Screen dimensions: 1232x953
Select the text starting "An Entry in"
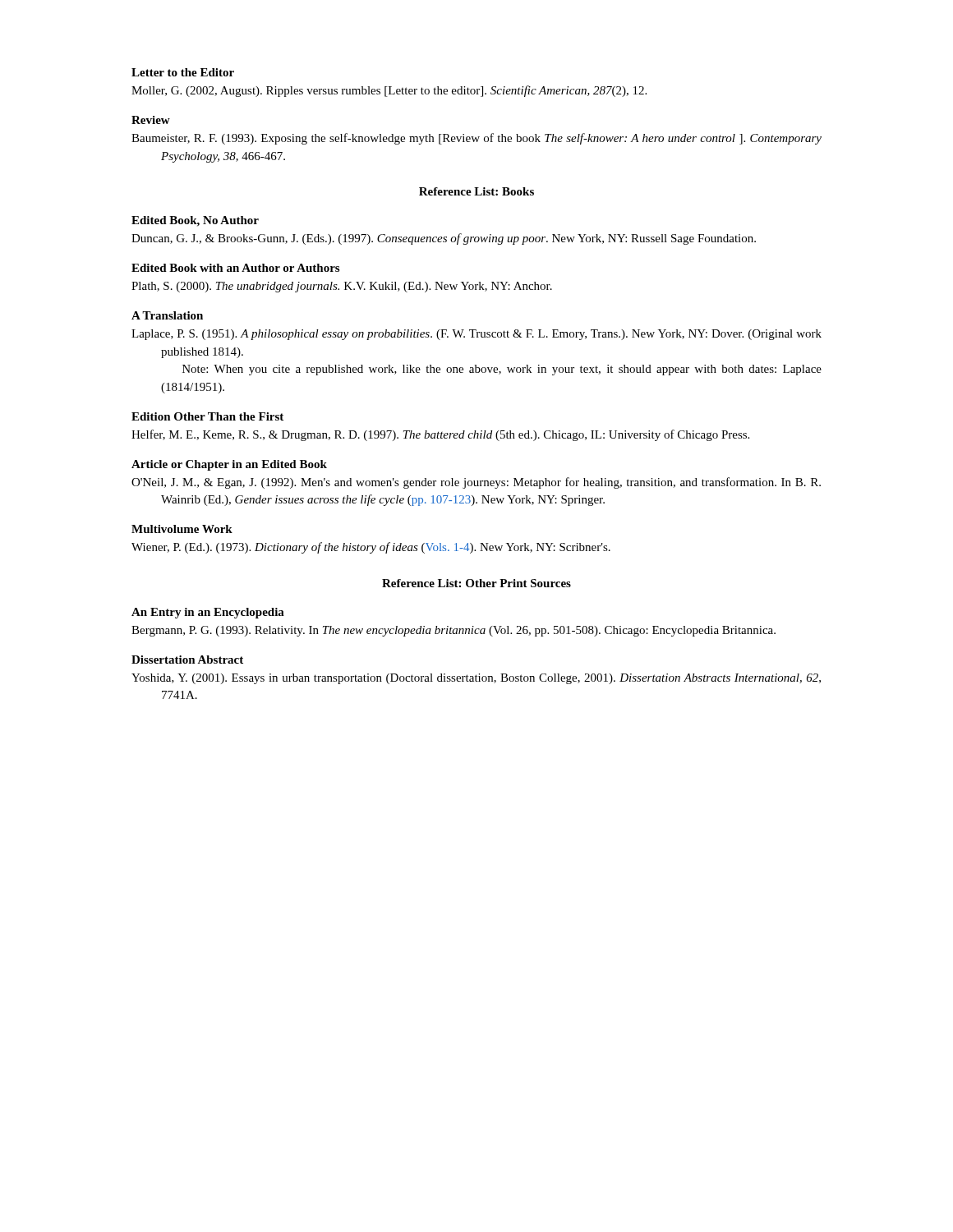pos(208,612)
